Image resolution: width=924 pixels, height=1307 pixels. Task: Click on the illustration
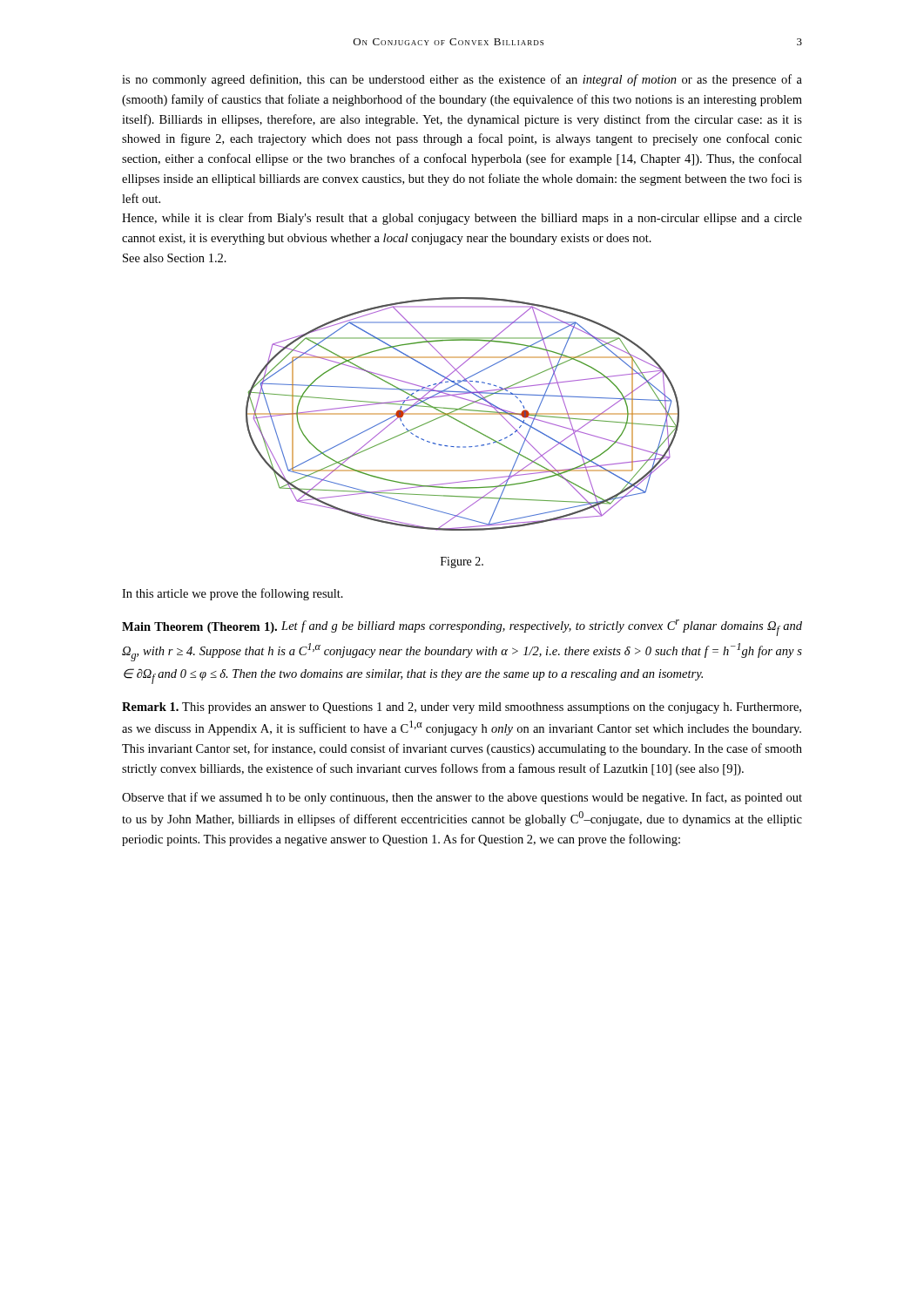pyautogui.click(x=462, y=416)
